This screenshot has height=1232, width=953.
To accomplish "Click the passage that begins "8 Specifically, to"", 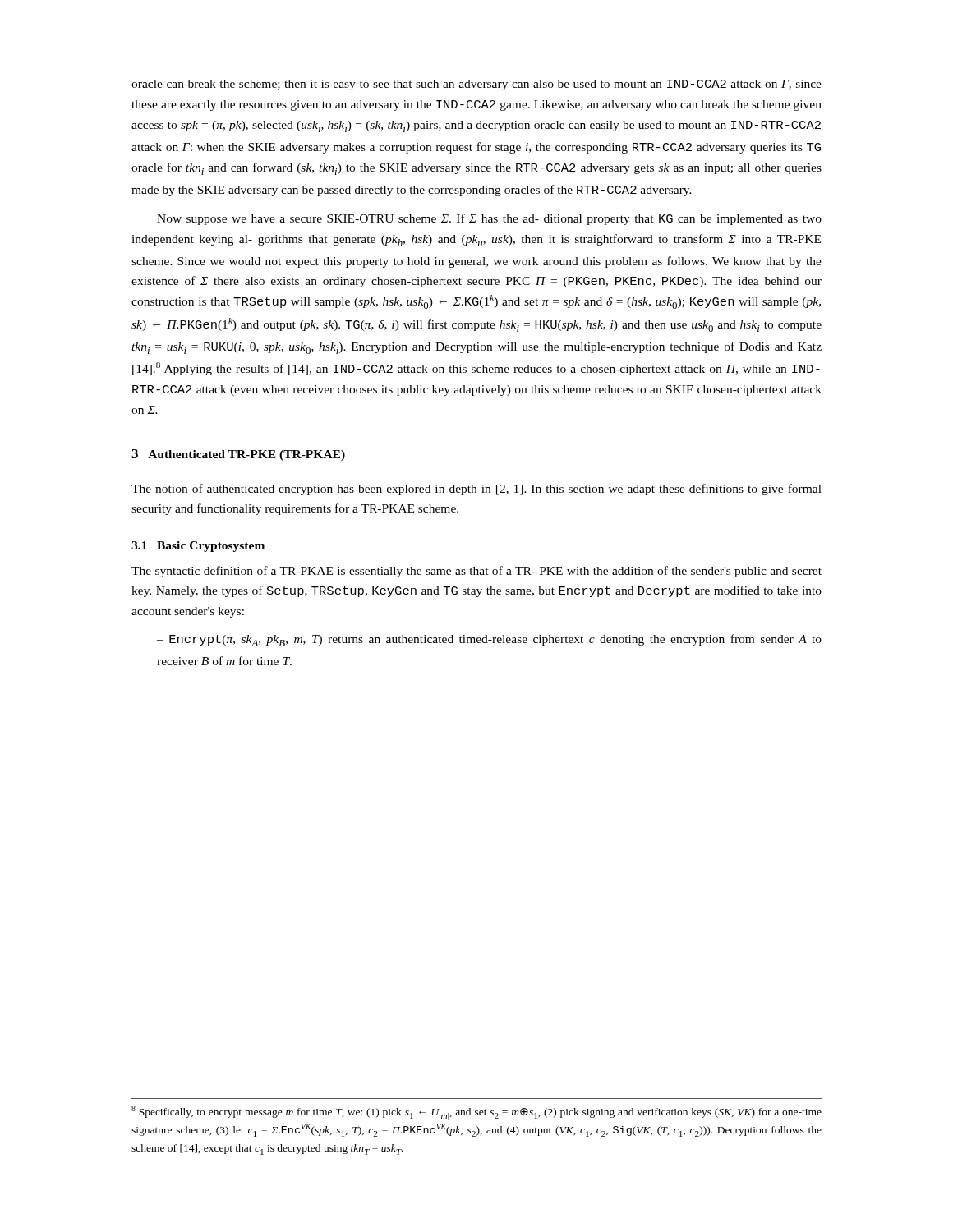I will tap(476, 1130).
